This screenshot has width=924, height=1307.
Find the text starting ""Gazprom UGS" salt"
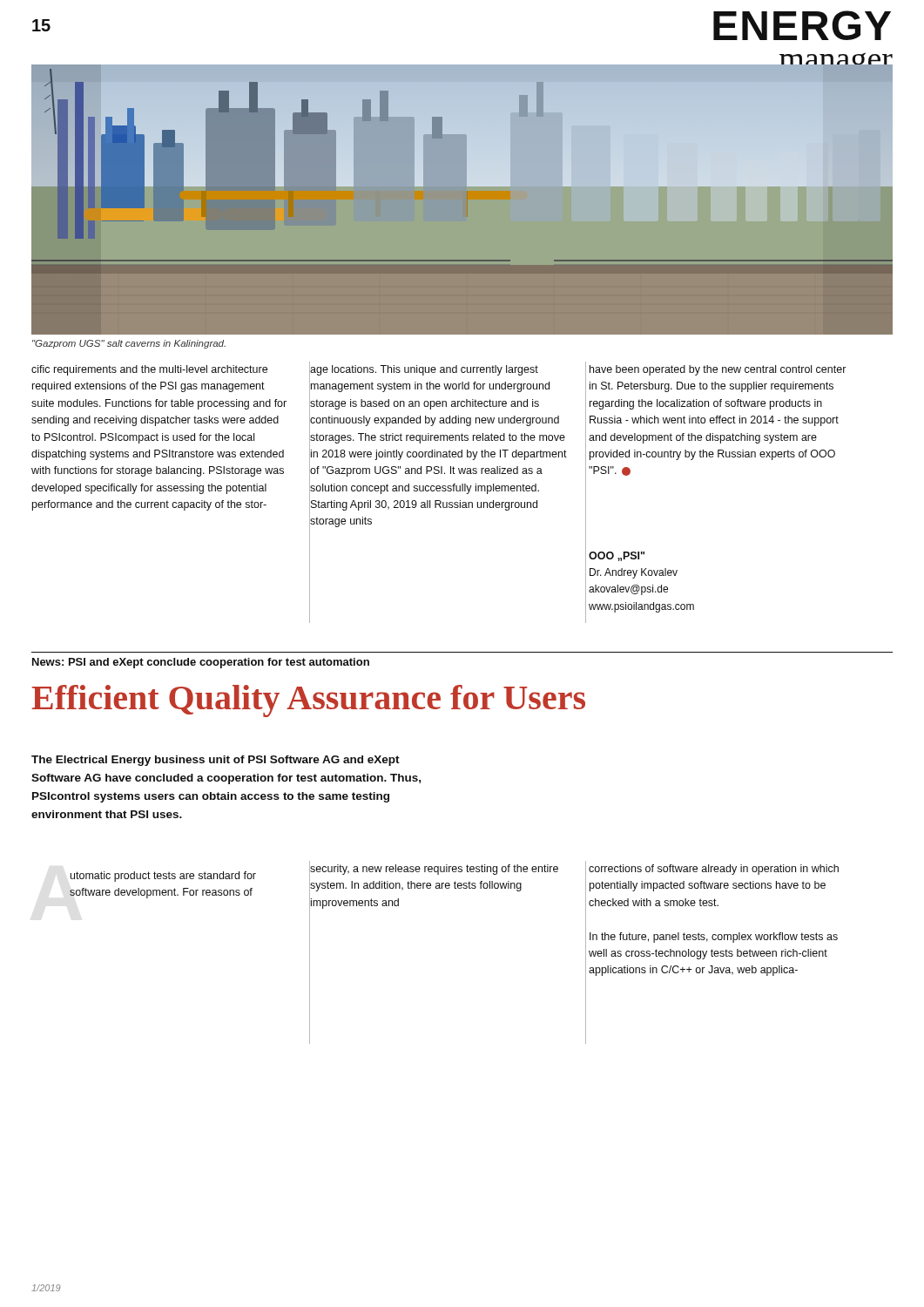click(x=129, y=343)
